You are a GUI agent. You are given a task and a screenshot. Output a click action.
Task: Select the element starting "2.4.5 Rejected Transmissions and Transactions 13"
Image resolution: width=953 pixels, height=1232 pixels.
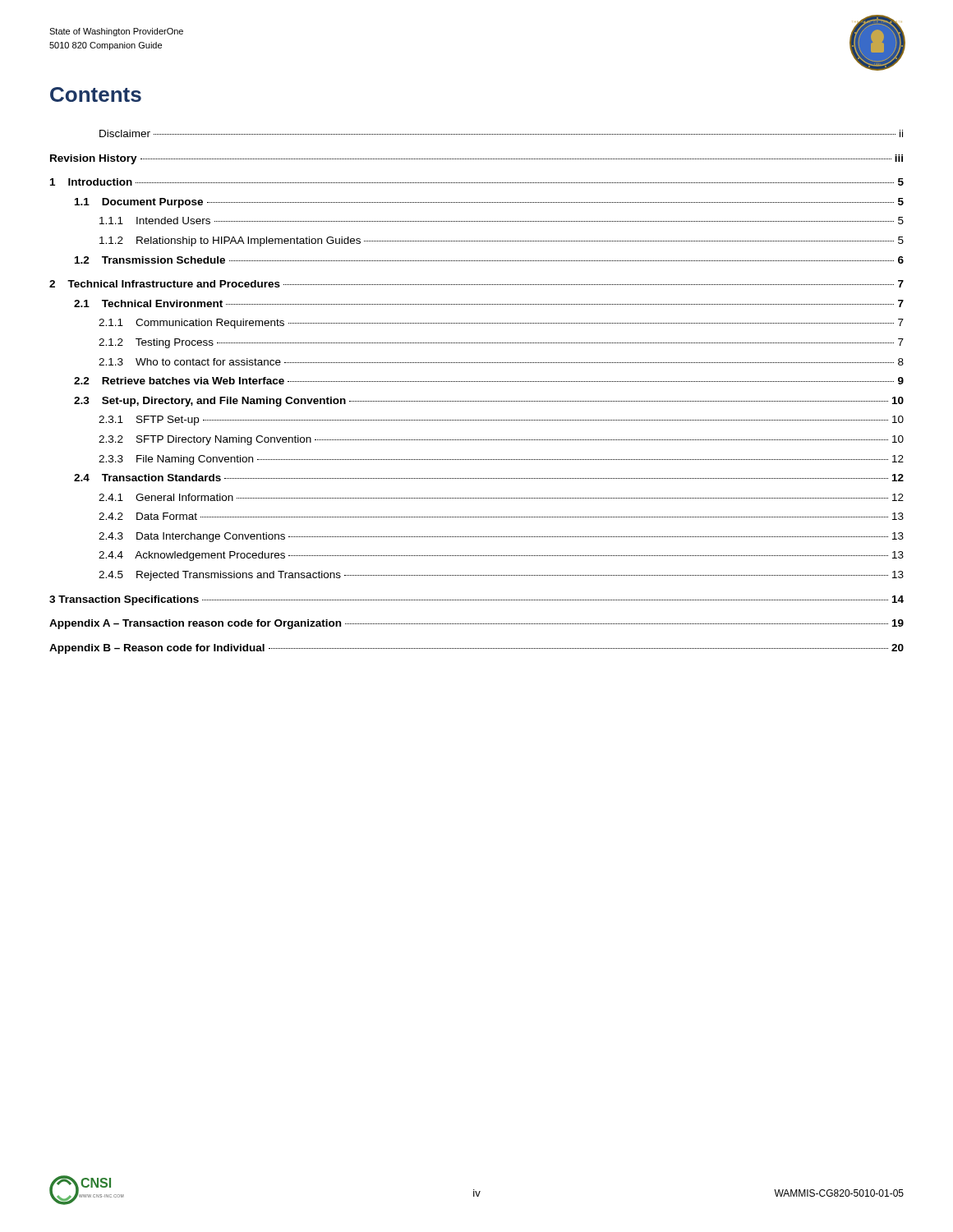click(x=501, y=575)
